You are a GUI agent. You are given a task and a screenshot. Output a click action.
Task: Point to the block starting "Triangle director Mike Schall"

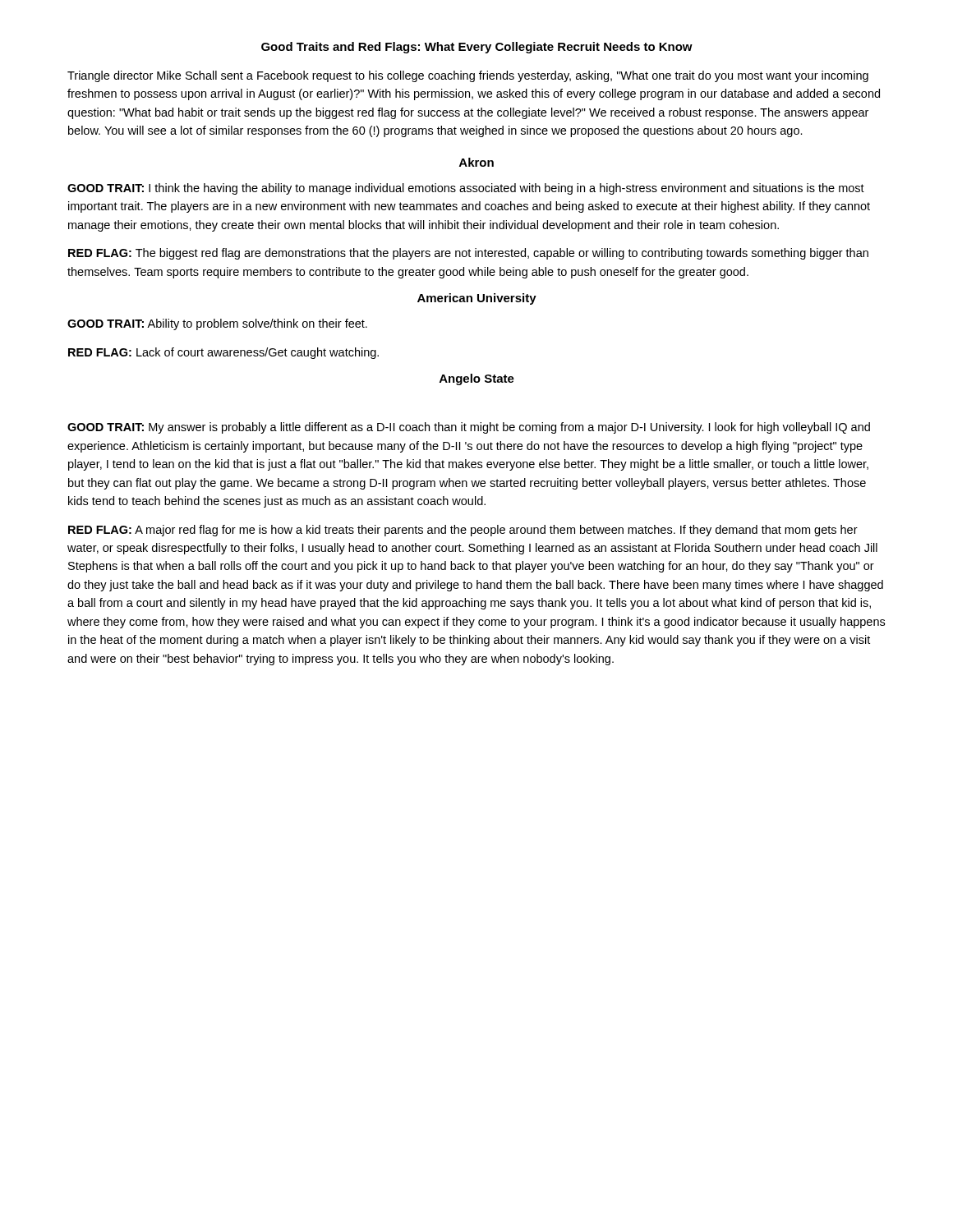point(474,103)
